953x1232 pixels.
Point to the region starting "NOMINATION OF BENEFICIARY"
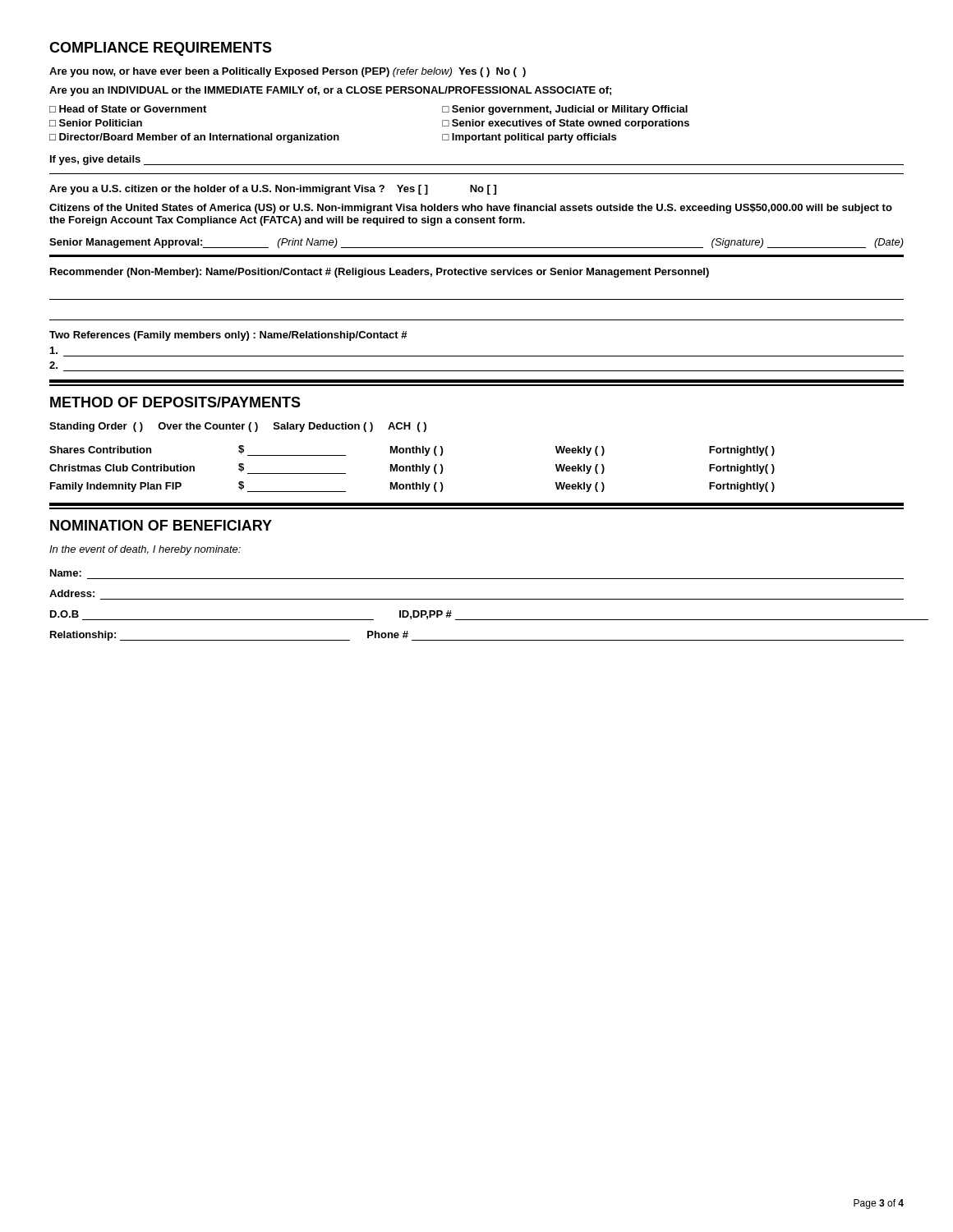[x=161, y=526]
